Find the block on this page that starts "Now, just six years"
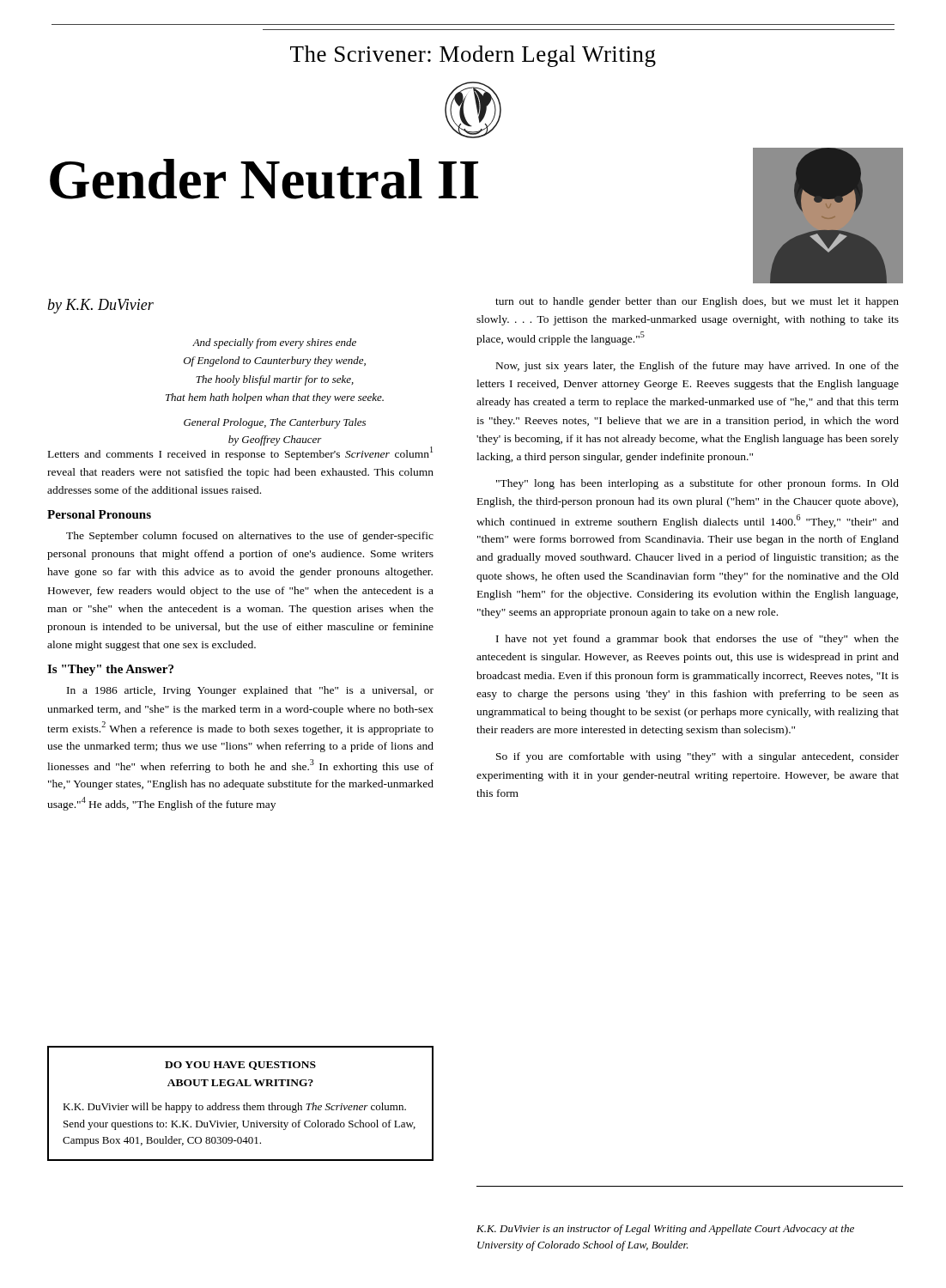The image size is (946, 1288). [x=688, y=411]
